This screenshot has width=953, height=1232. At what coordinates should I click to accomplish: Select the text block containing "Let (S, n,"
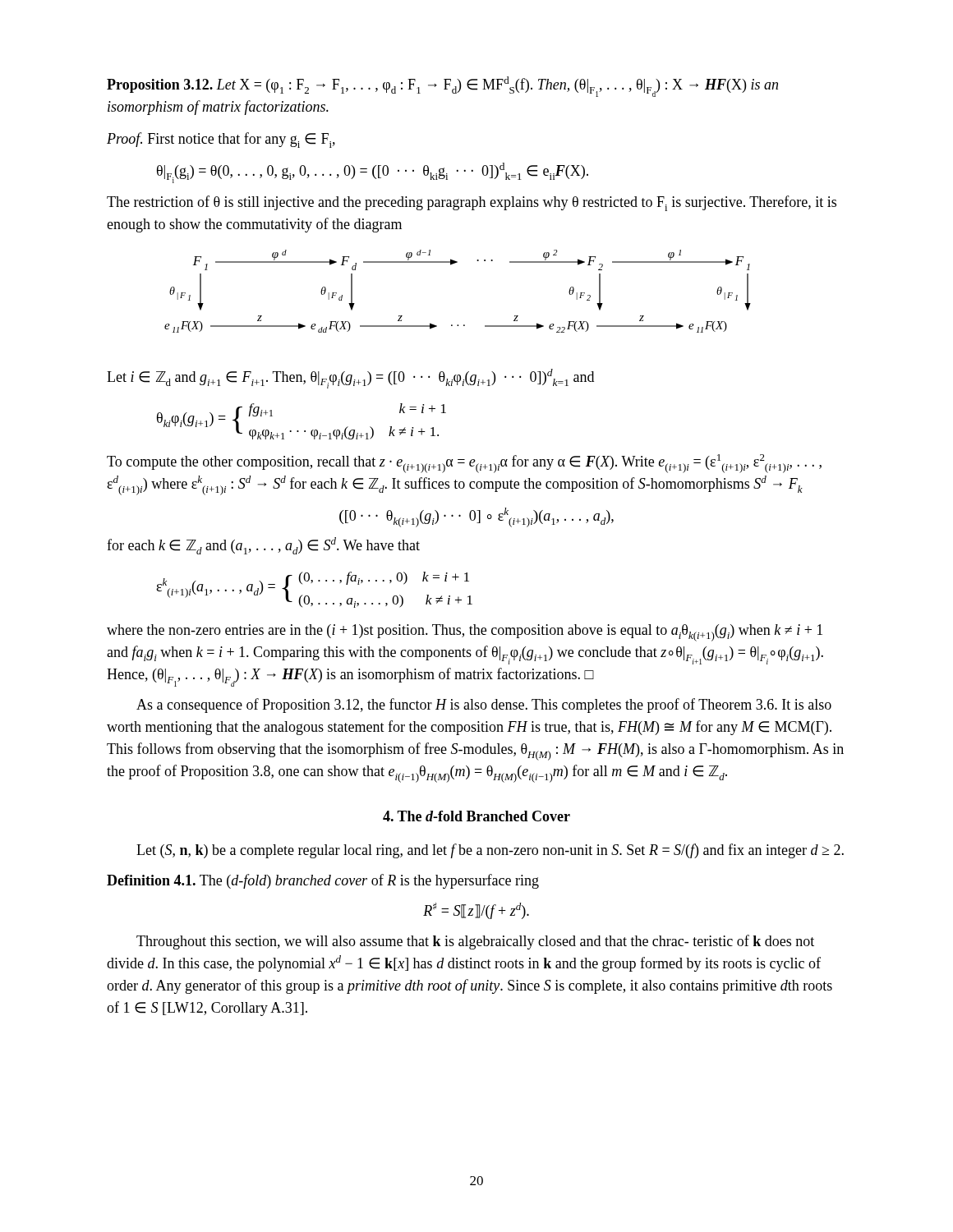click(x=490, y=850)
